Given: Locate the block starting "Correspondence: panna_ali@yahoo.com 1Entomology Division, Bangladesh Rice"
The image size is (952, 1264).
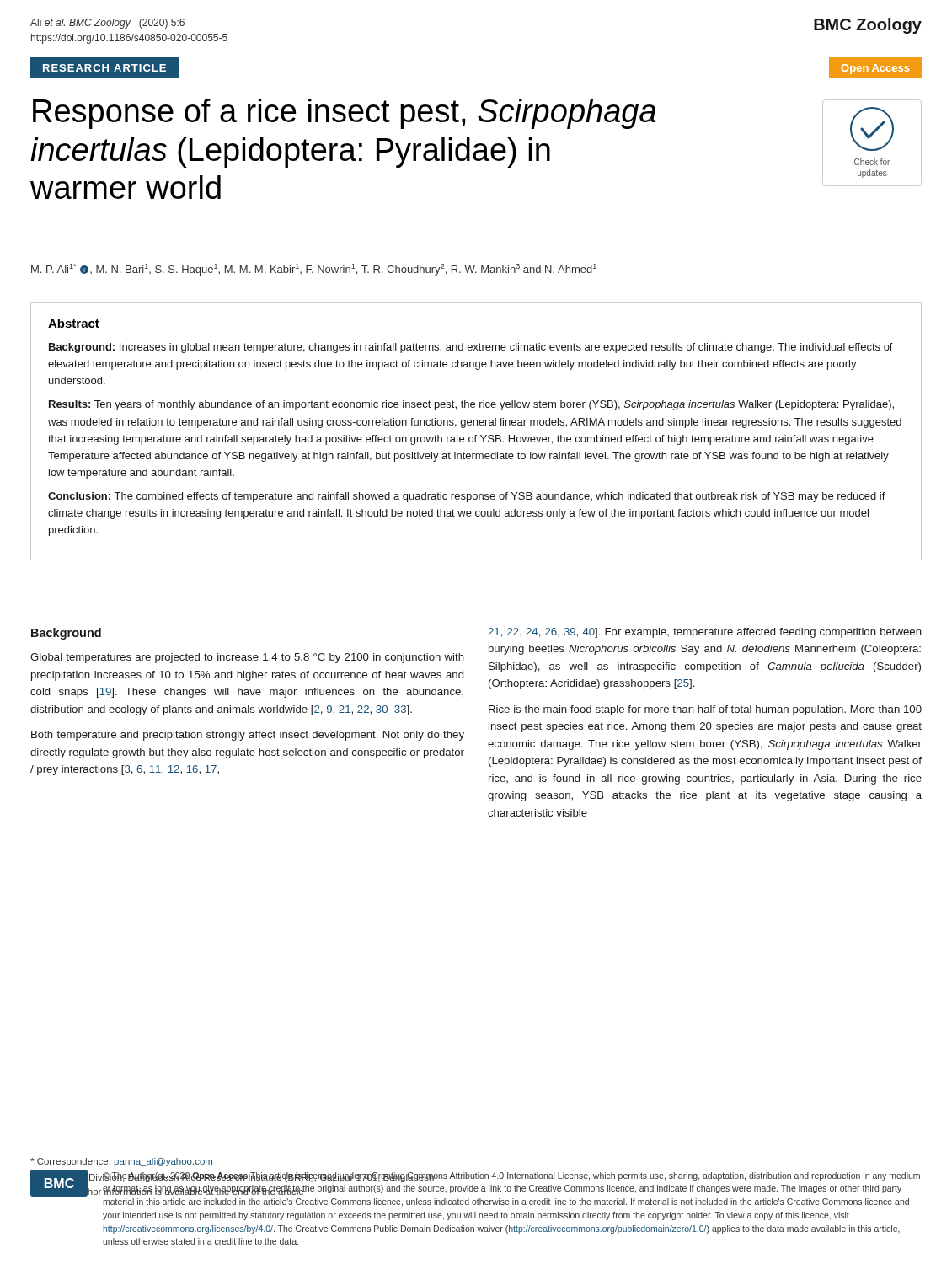Looking at the screenshot, I should pyautogui.click(x=232, y=1177).
